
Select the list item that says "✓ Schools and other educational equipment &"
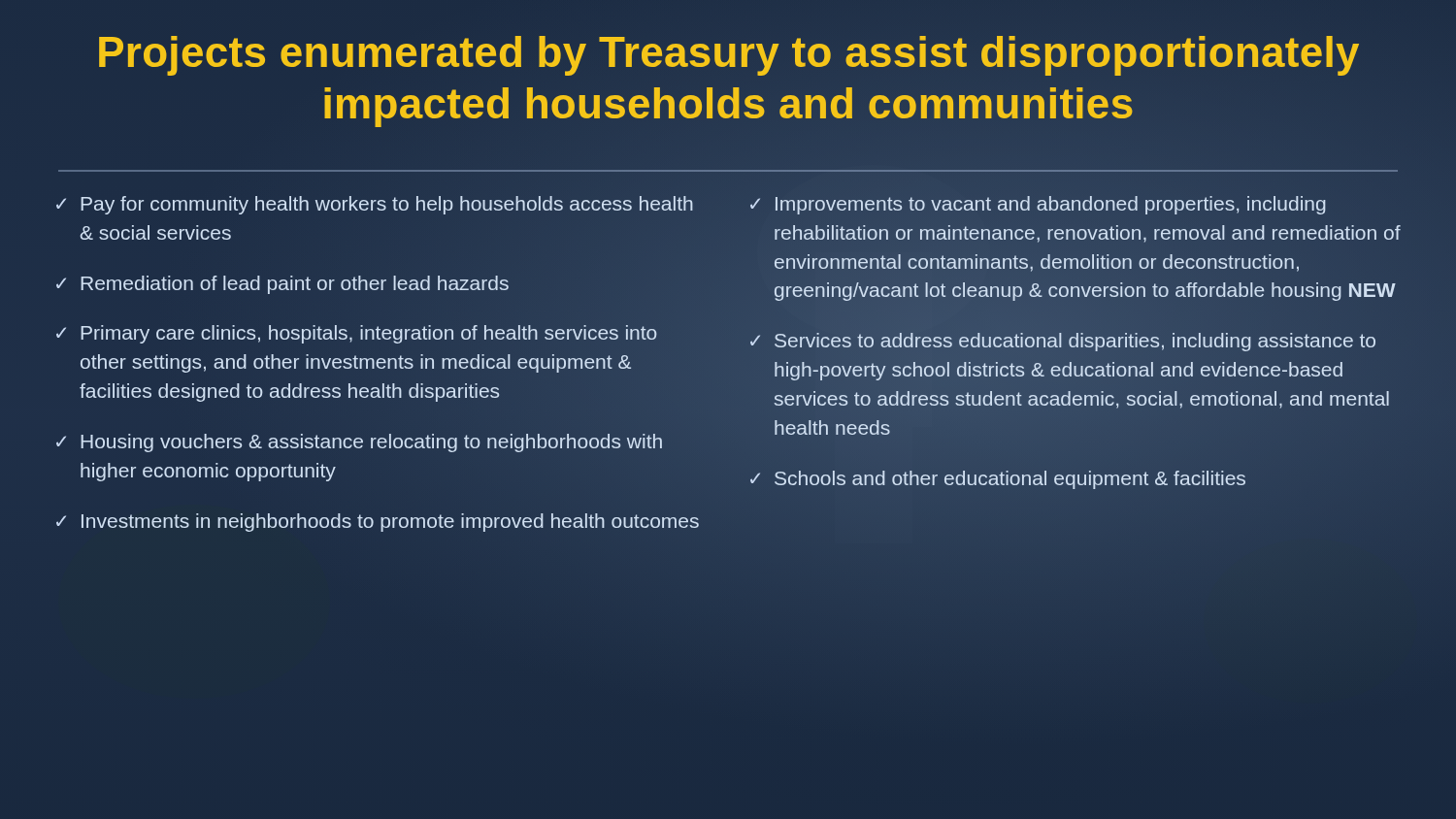click(x=1075, y=478)
